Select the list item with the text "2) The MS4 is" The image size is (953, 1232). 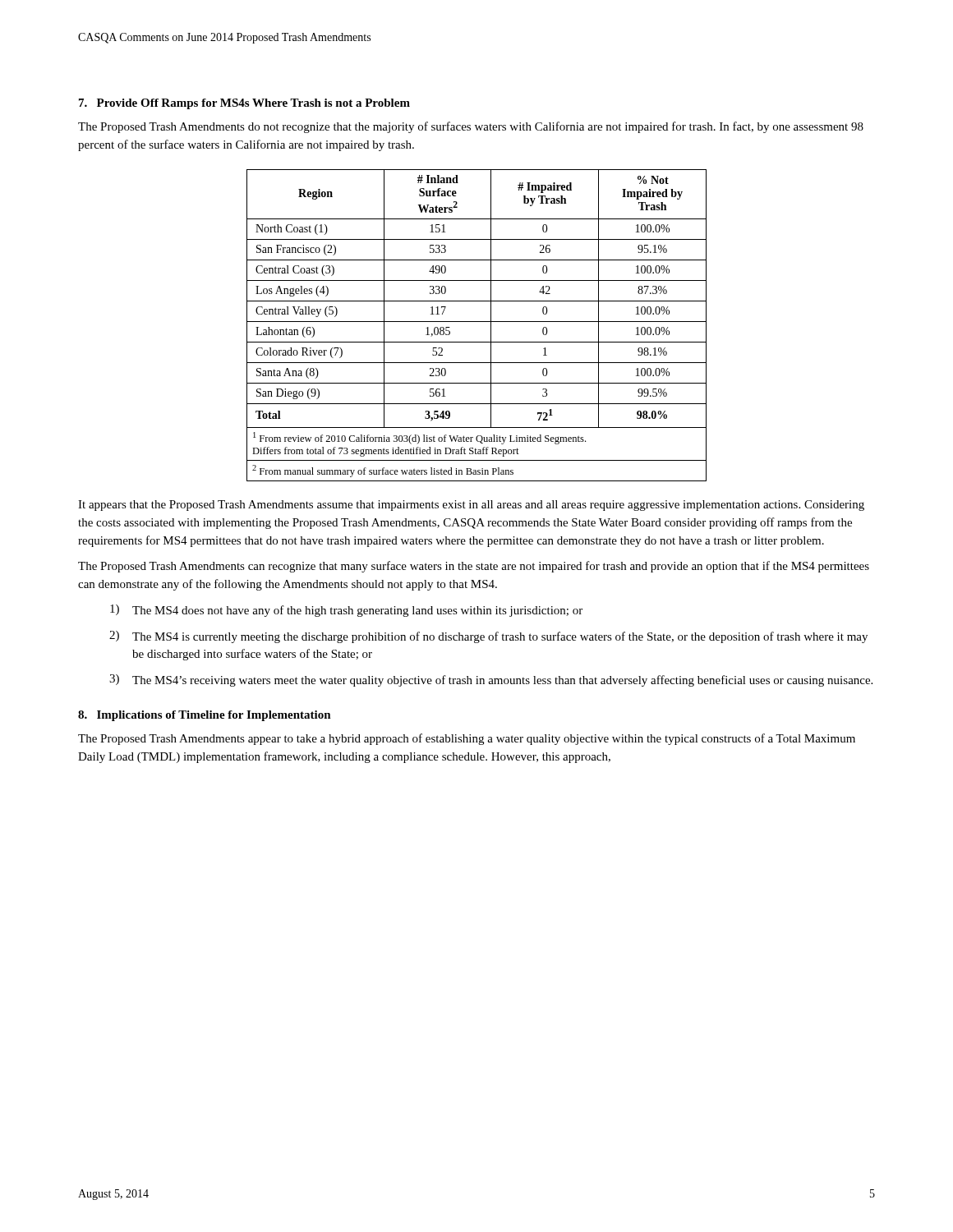click(x=492, y=646)
